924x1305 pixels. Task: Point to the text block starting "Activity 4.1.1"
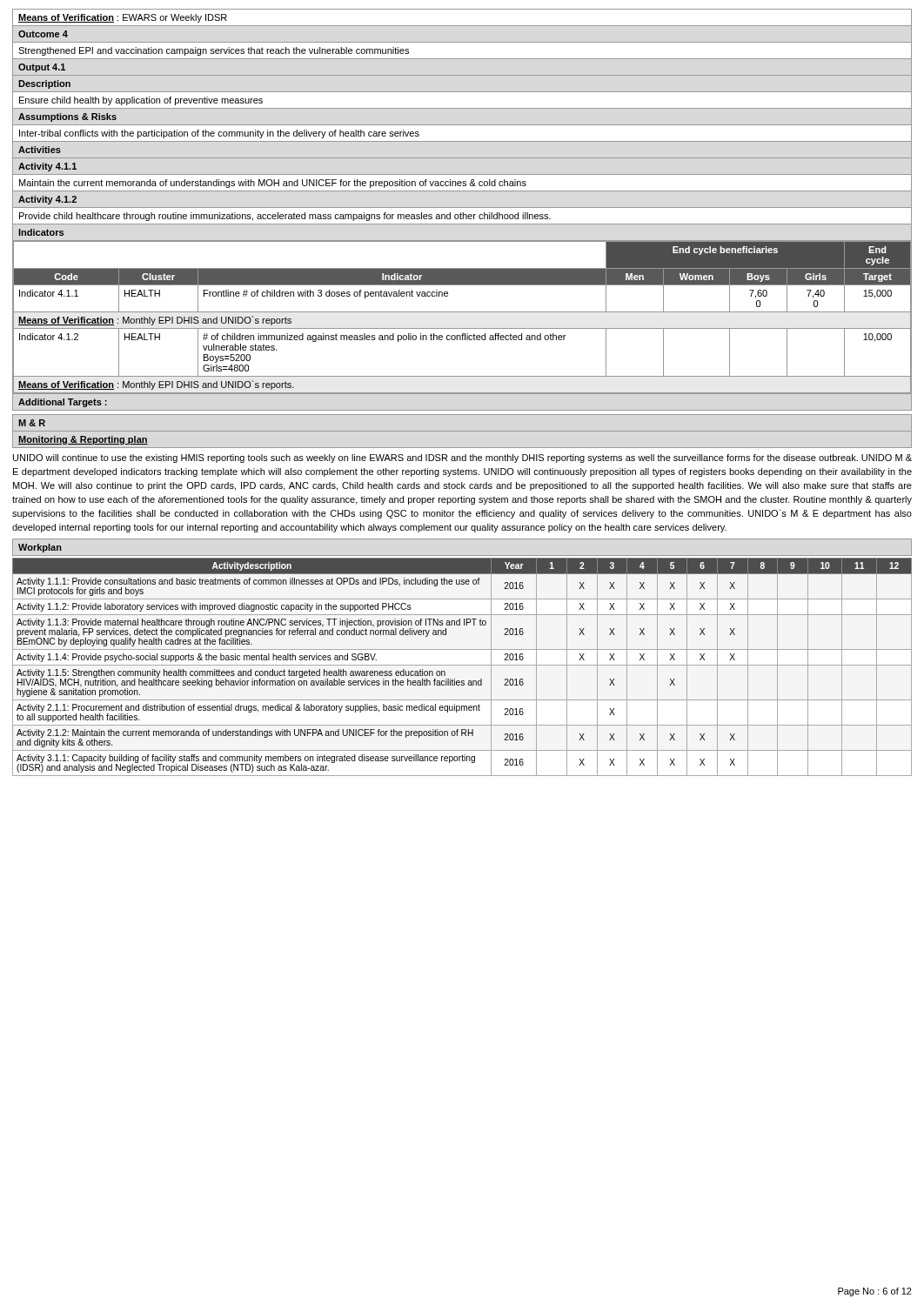(x=48, y=166)
